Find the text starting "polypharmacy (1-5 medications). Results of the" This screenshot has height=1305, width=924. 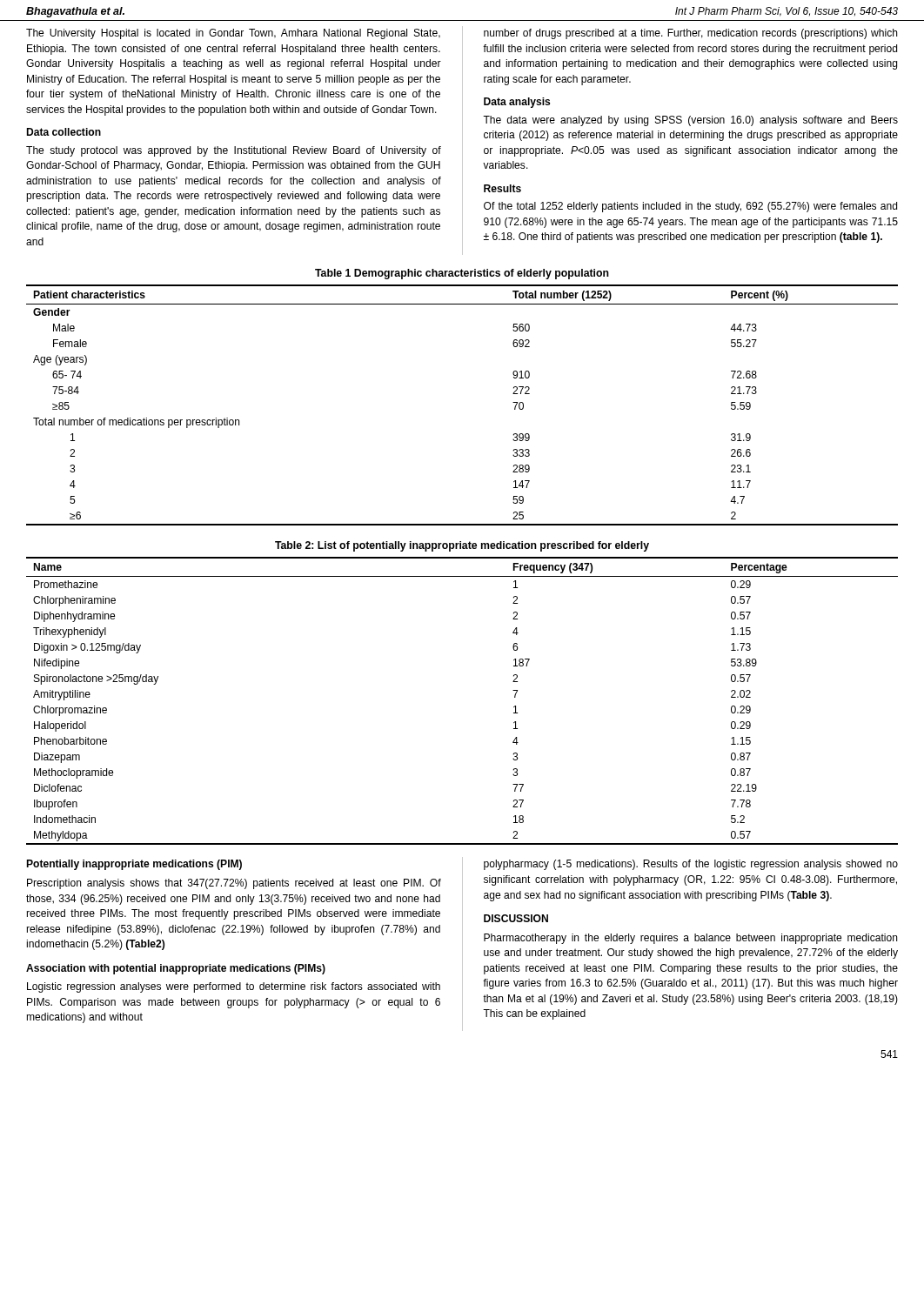(691, 880)
